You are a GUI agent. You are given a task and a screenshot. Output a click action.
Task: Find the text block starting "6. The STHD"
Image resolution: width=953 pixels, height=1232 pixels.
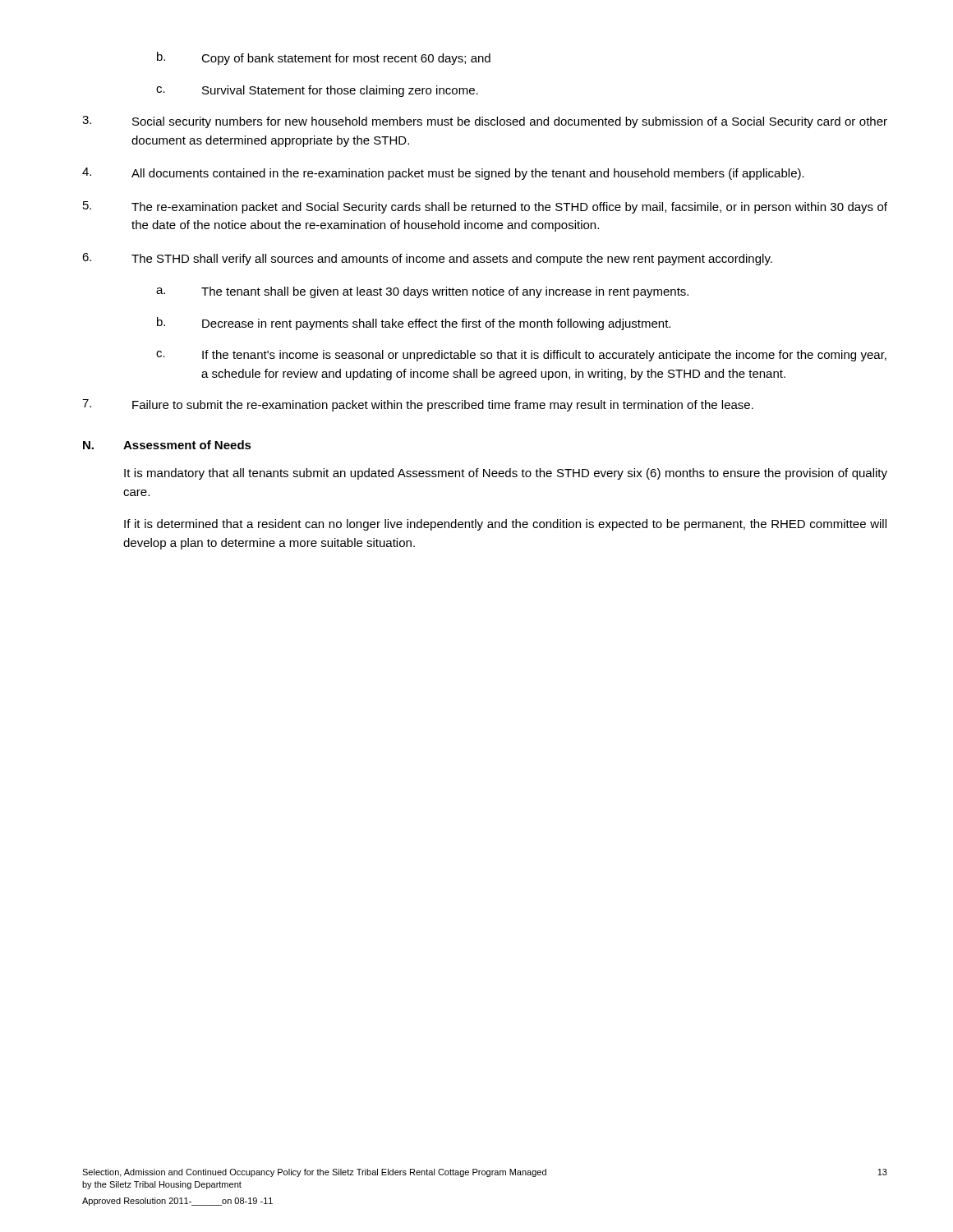coord(485,258)
